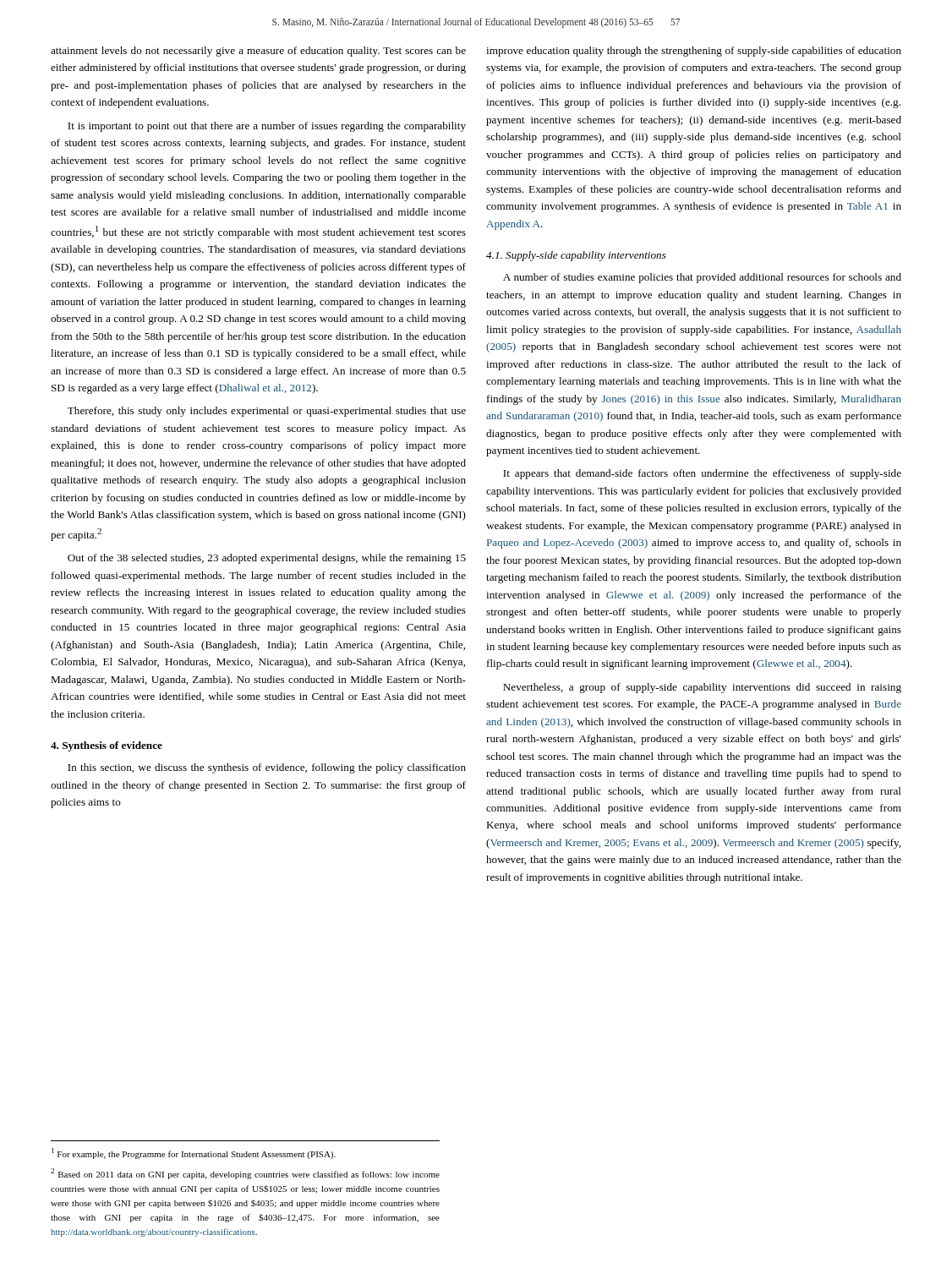Viewport: 952px width, 1268px height.
Task: Find the block on this page that starts "1 For example, the Programme for"
Action: coord(245,1192)
